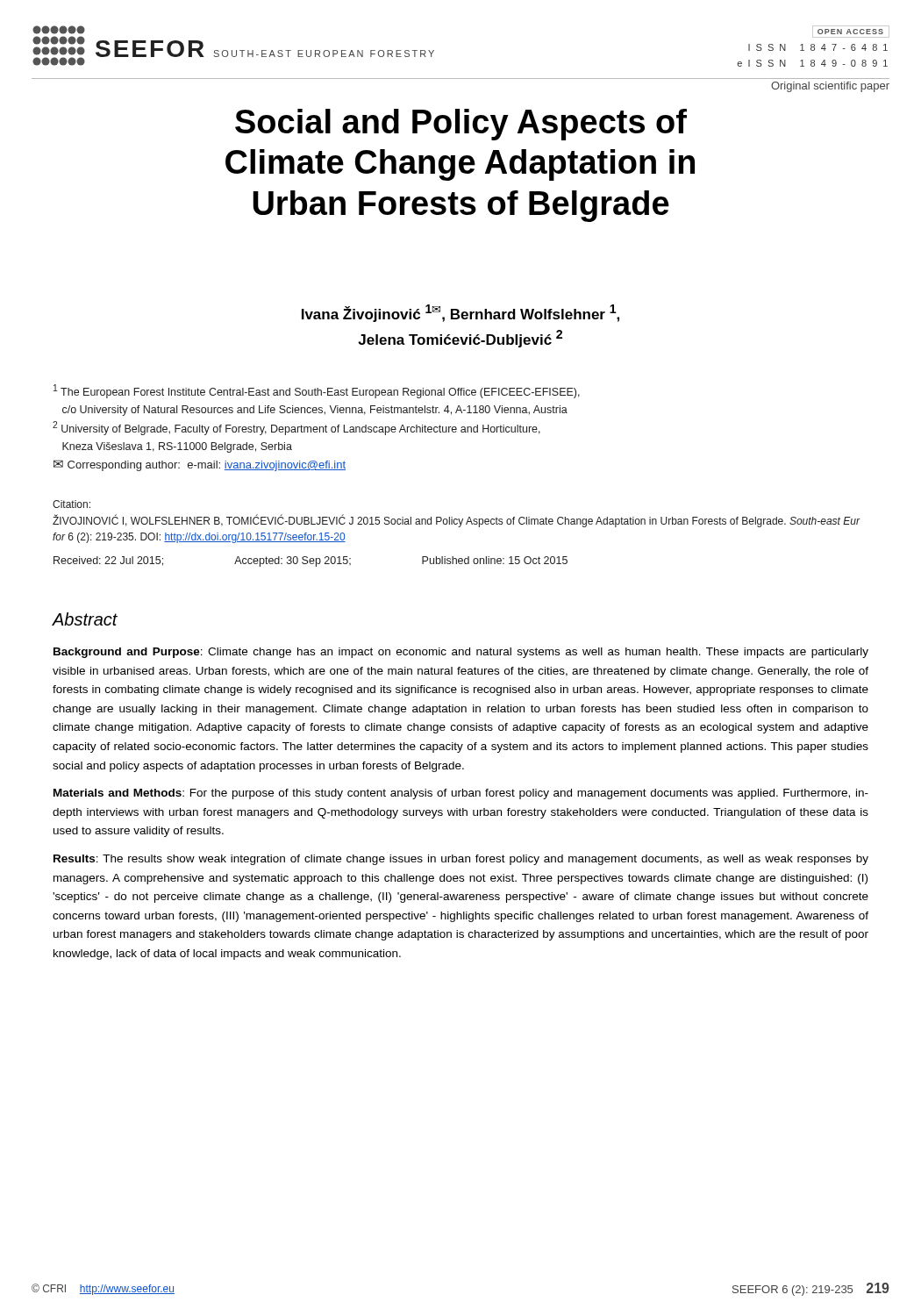Click the passage that begins "Citation: ŽIVOJINOVIĆ I,"

[x=456, y=521]
